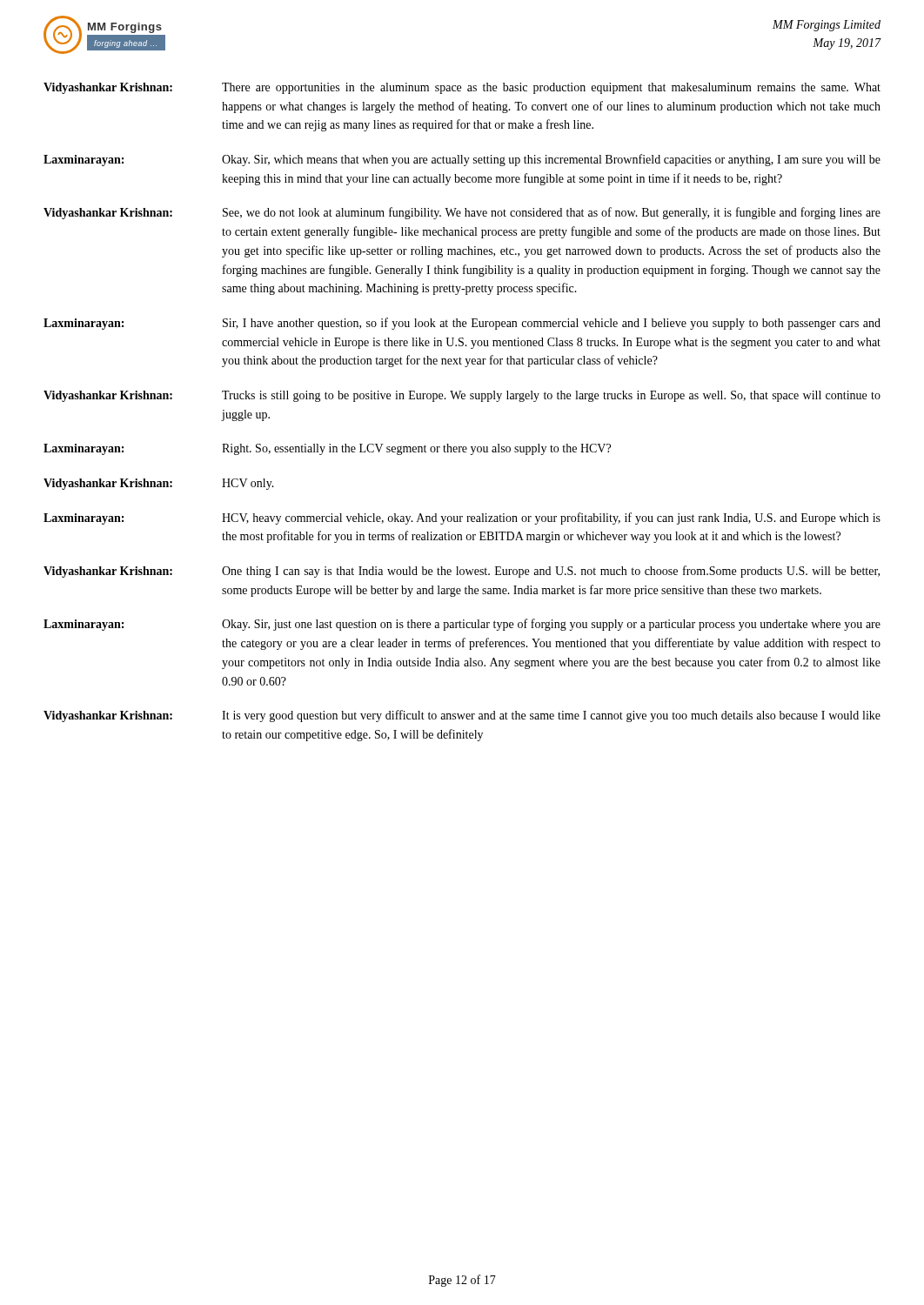
Task: Select the element starting "Vidyashankar Krishnan: There are opportunities in the"
Action: pyautogui.click(x=462, y=107)
